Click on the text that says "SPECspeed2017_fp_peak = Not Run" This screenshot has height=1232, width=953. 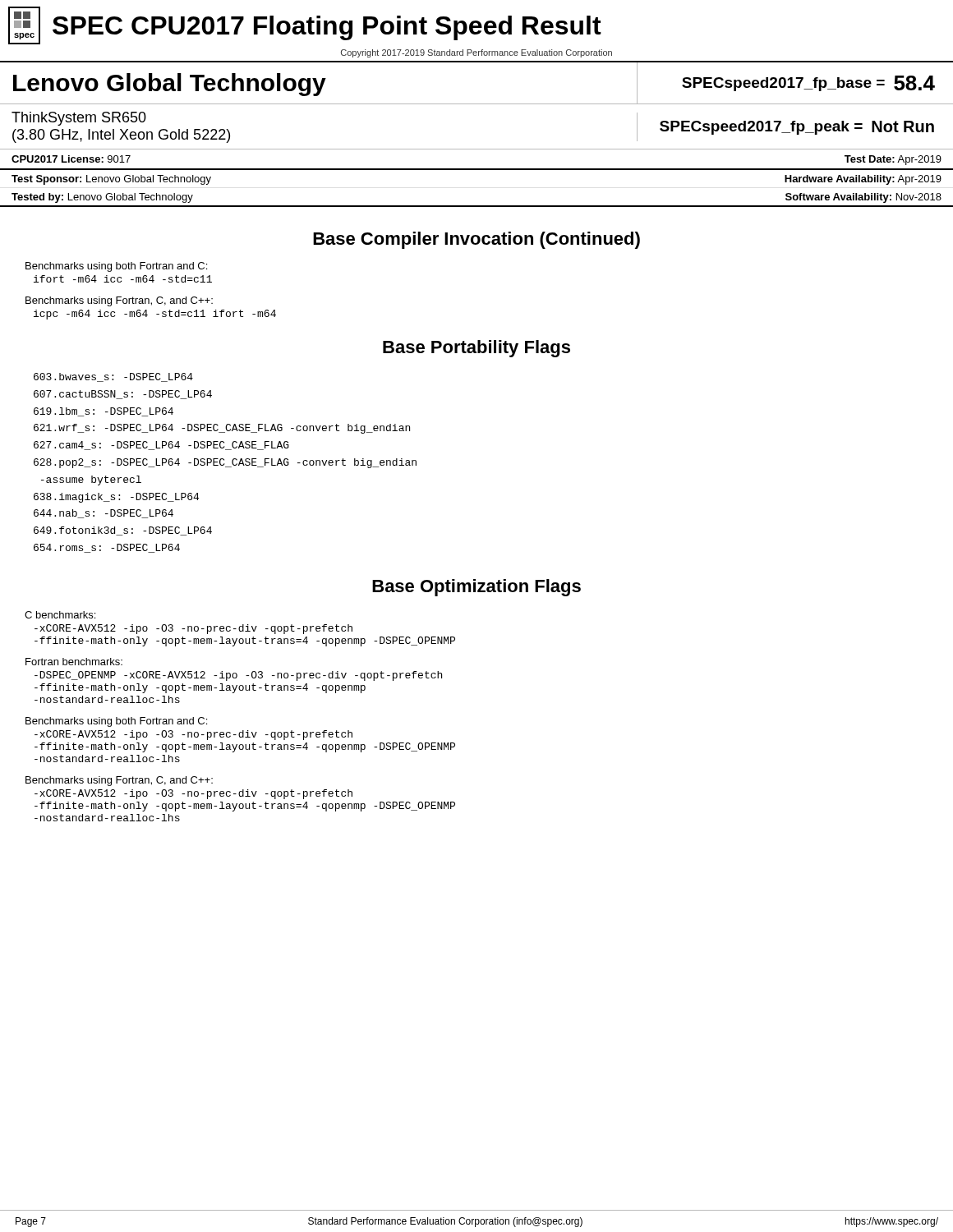click(x=797, y=126)
